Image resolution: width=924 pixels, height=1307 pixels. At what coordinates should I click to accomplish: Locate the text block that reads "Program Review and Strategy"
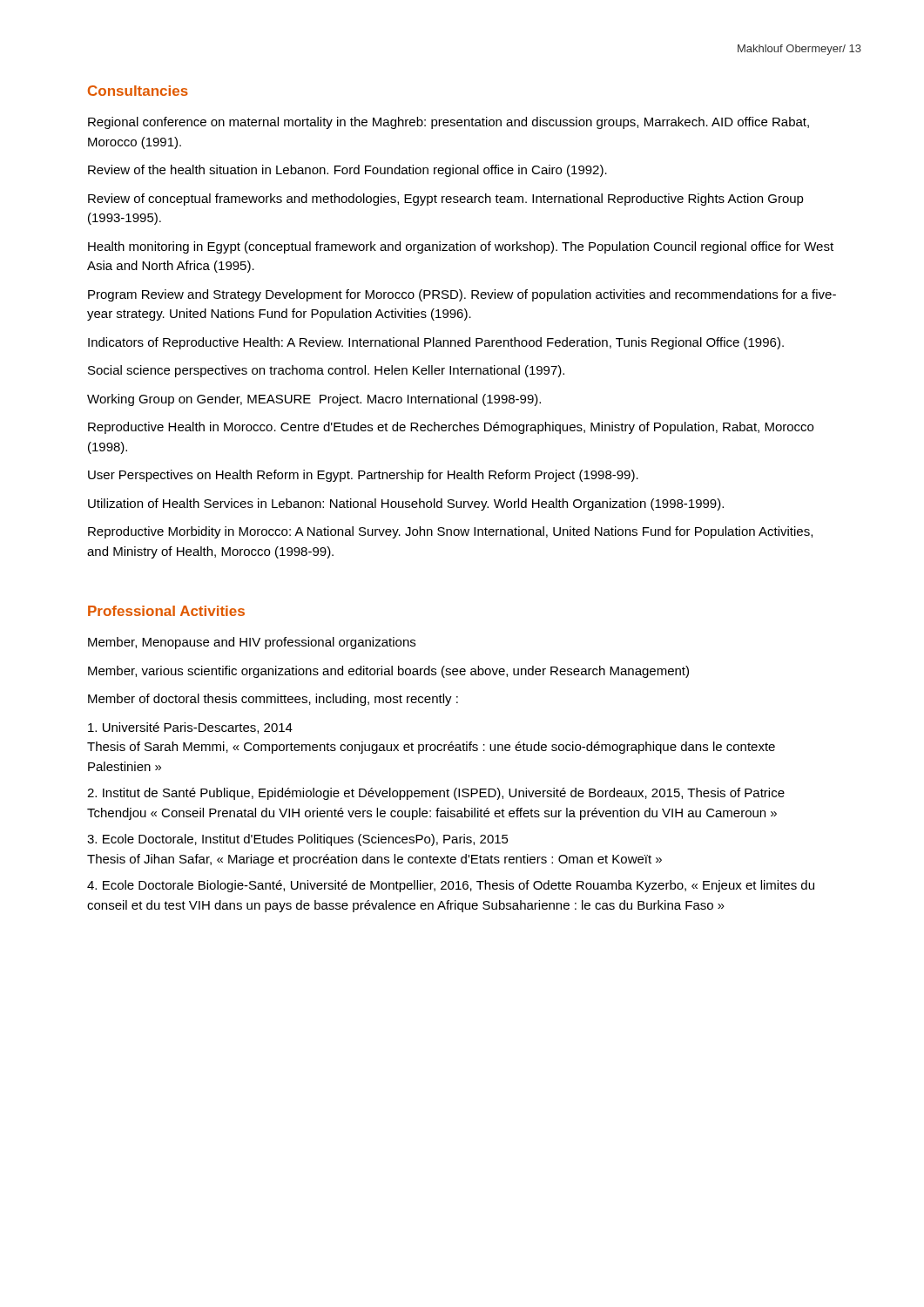462,303
